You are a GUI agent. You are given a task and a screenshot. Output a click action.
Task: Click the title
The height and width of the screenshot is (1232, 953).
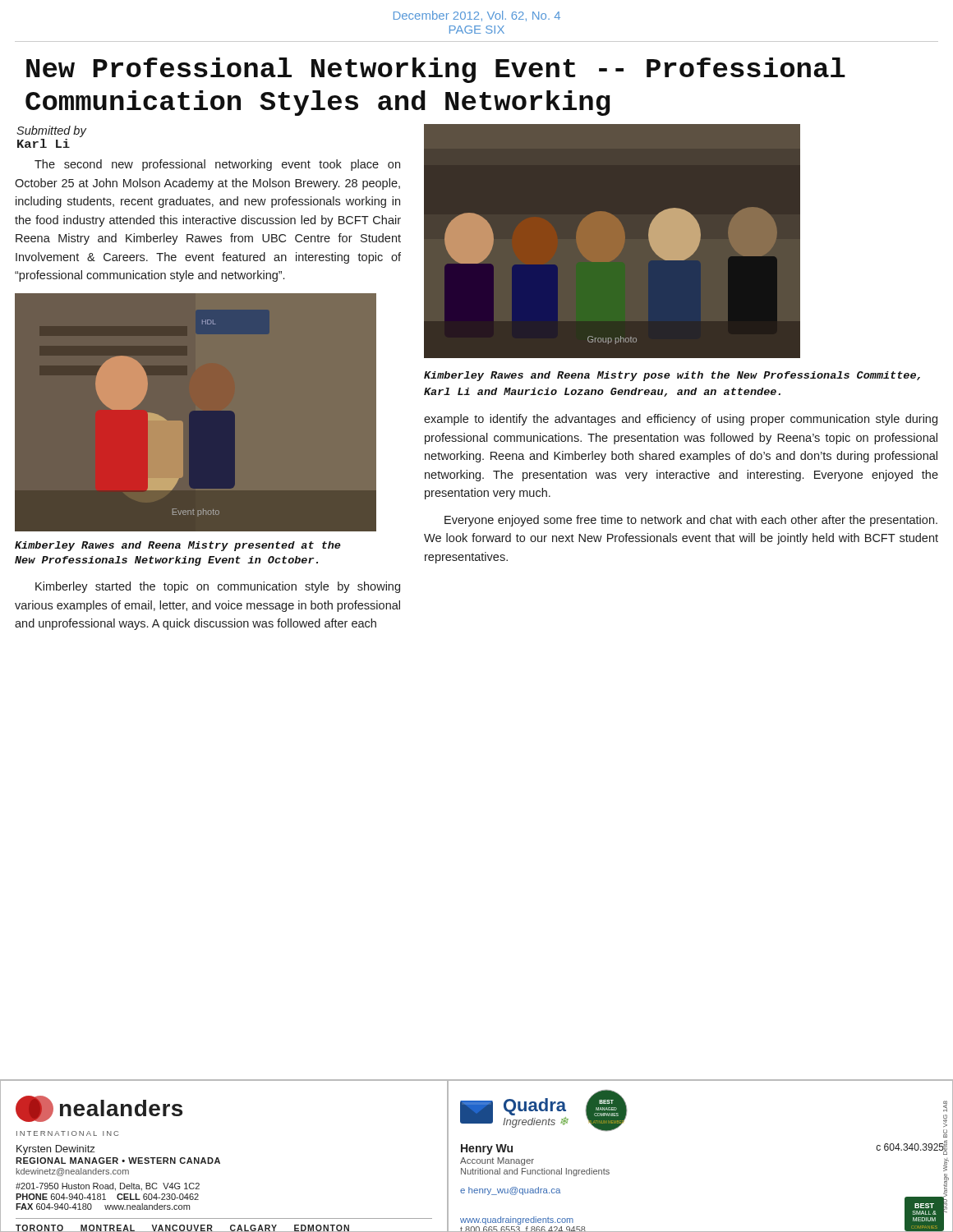(435, 86)
